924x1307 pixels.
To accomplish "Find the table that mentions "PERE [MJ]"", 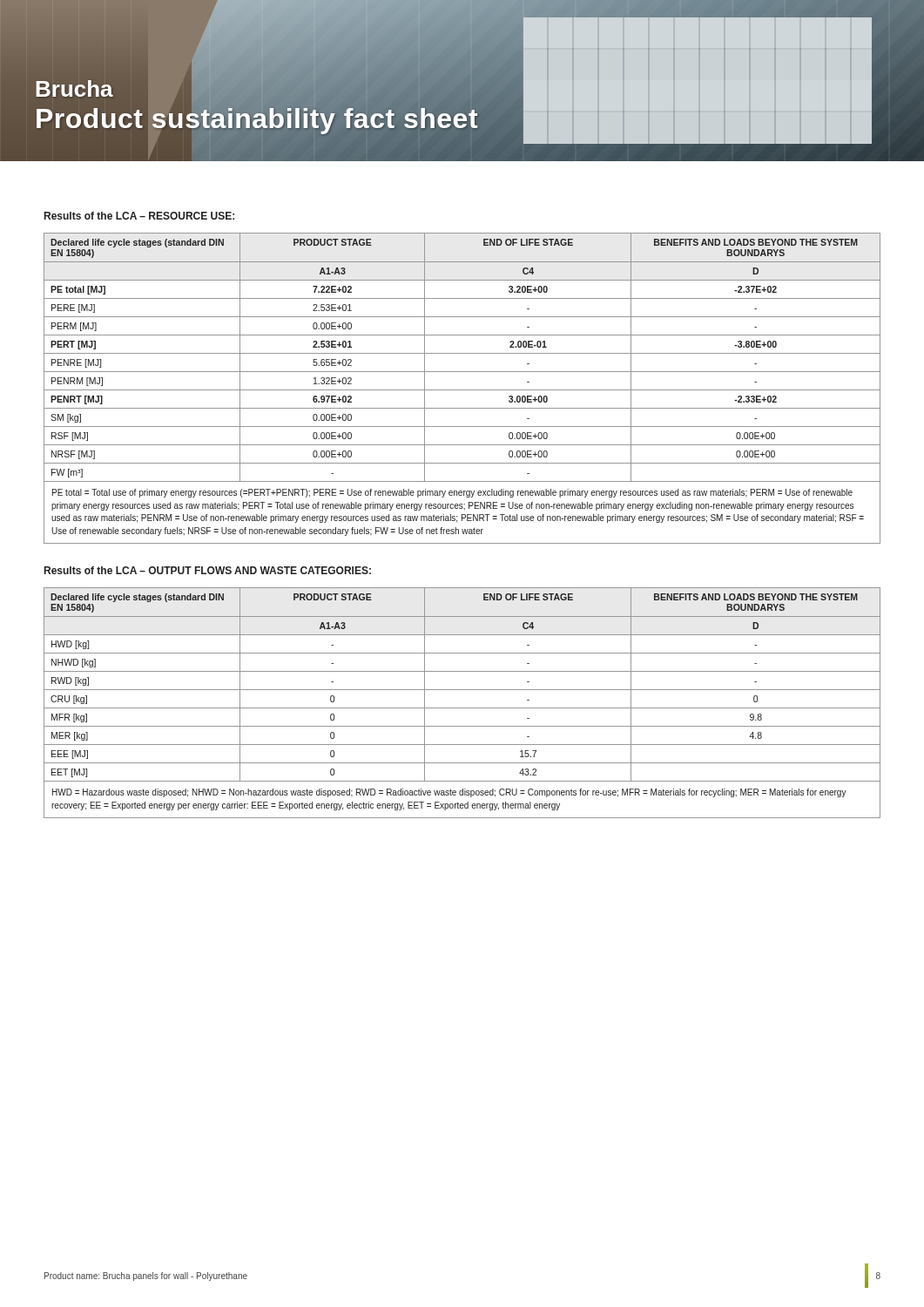I will [x=462, y=388].
